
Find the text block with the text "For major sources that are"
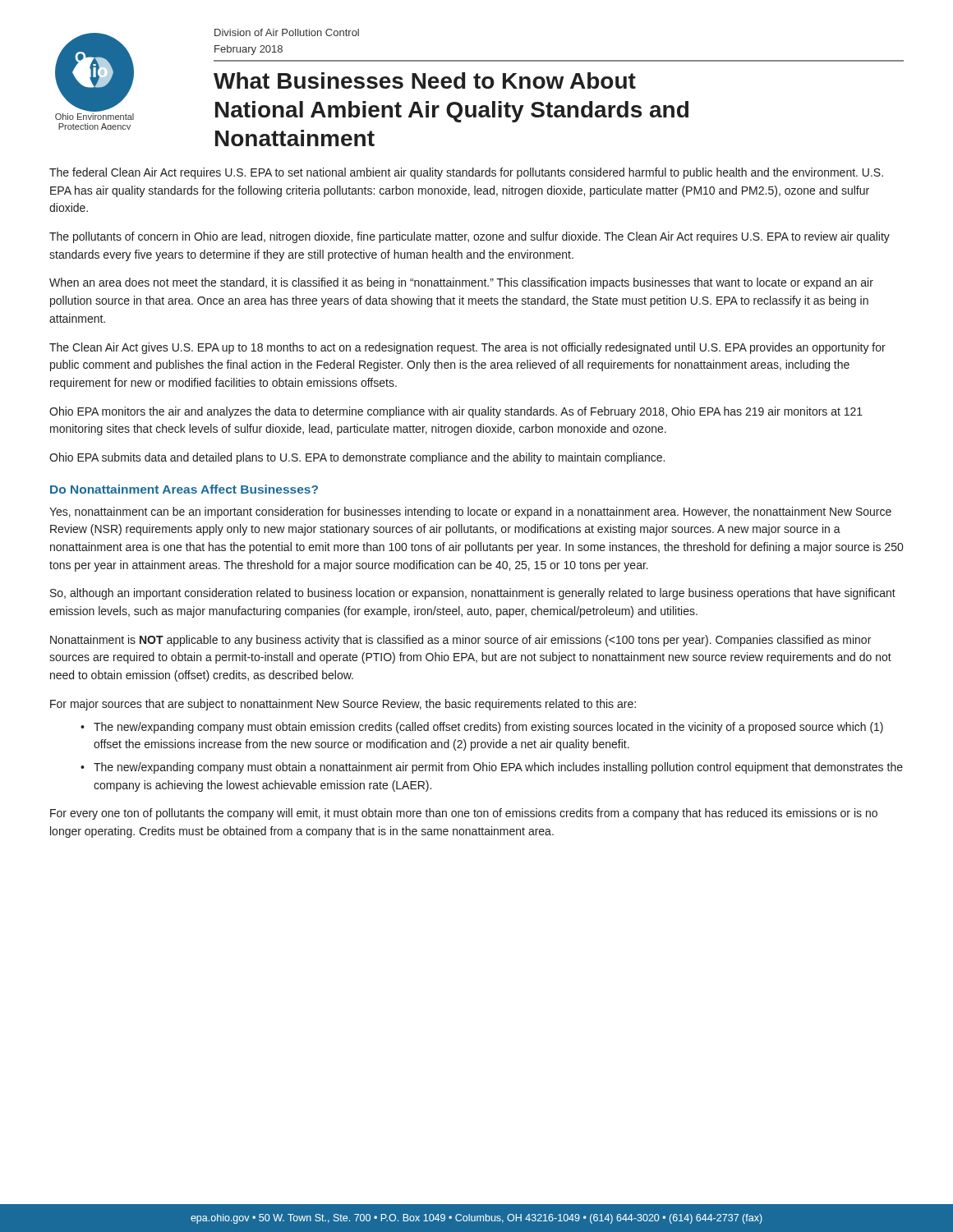point(343,704)
